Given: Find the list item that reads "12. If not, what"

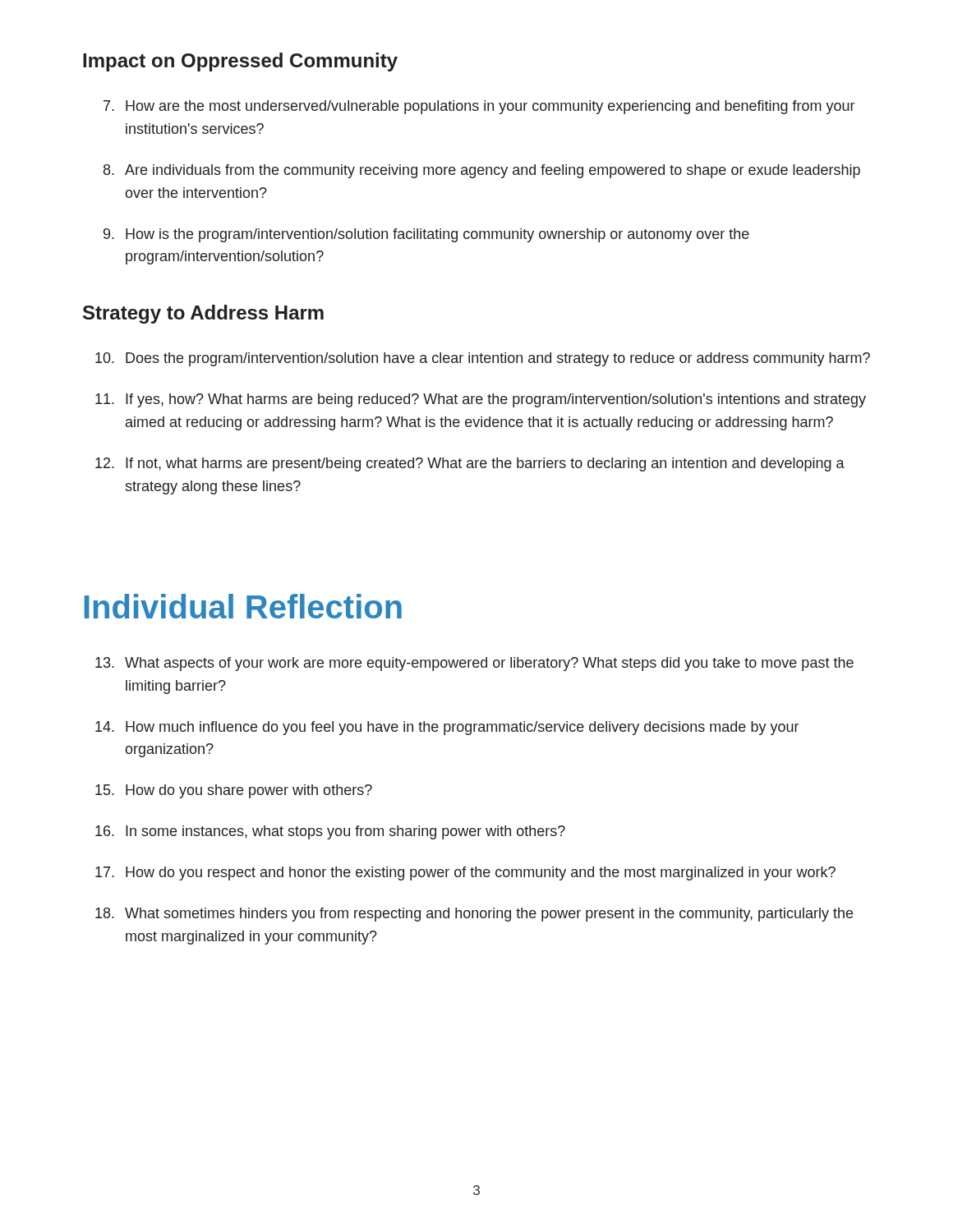Looking at the screenshot, I should coord(476,475).
